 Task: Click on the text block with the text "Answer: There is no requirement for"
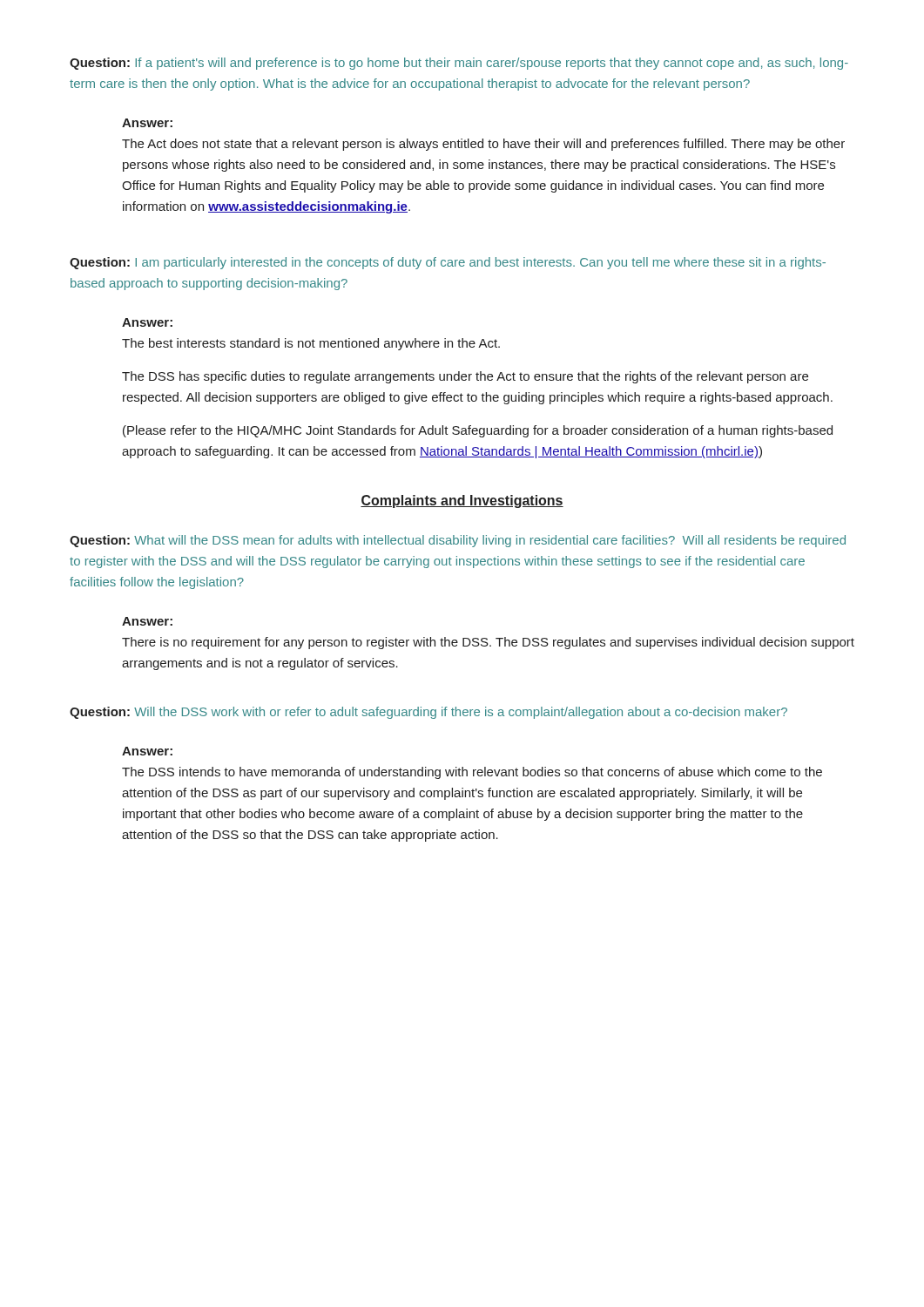coord(488,643)
